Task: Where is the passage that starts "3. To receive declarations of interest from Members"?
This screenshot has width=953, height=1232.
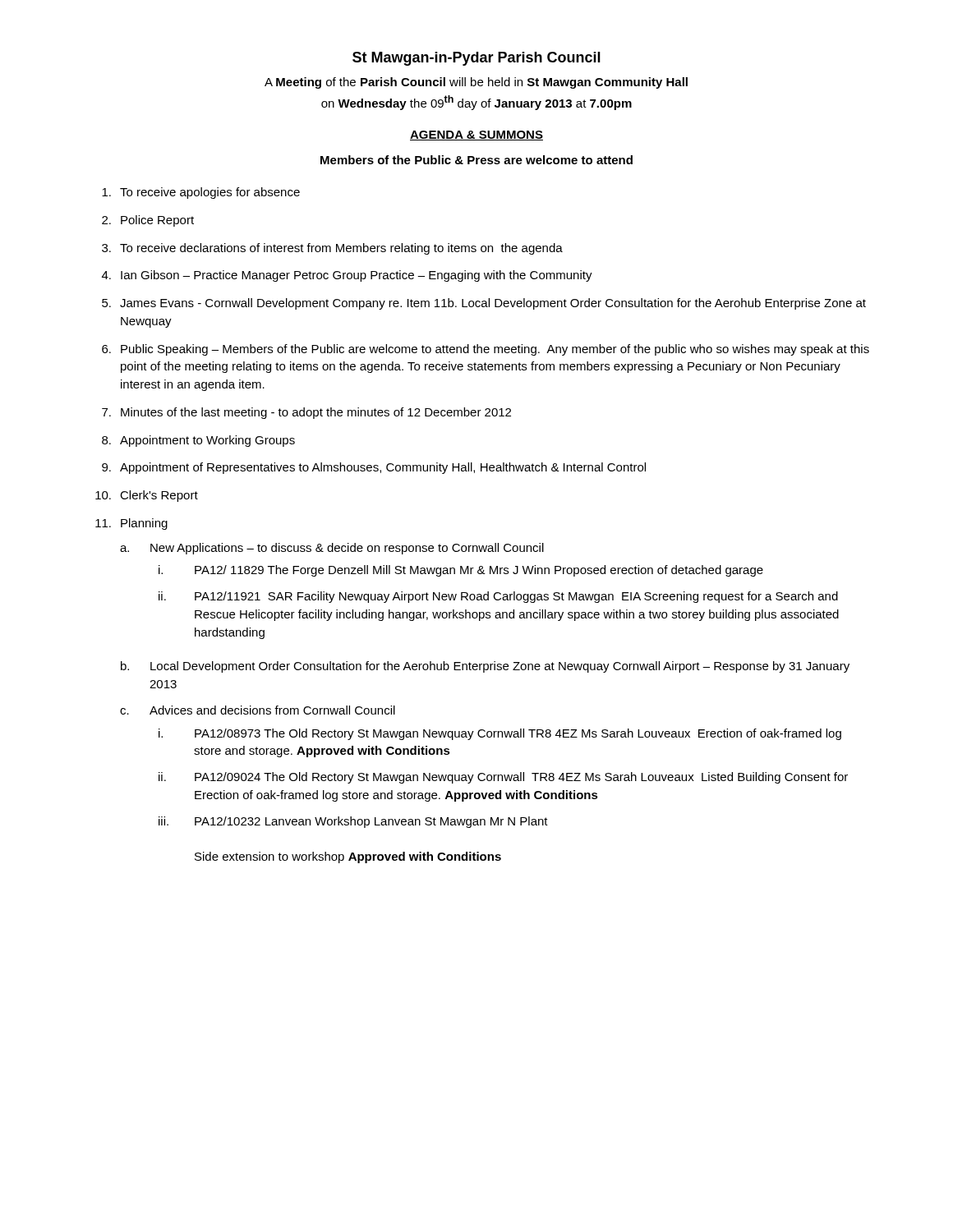Action: coord(476,248)
